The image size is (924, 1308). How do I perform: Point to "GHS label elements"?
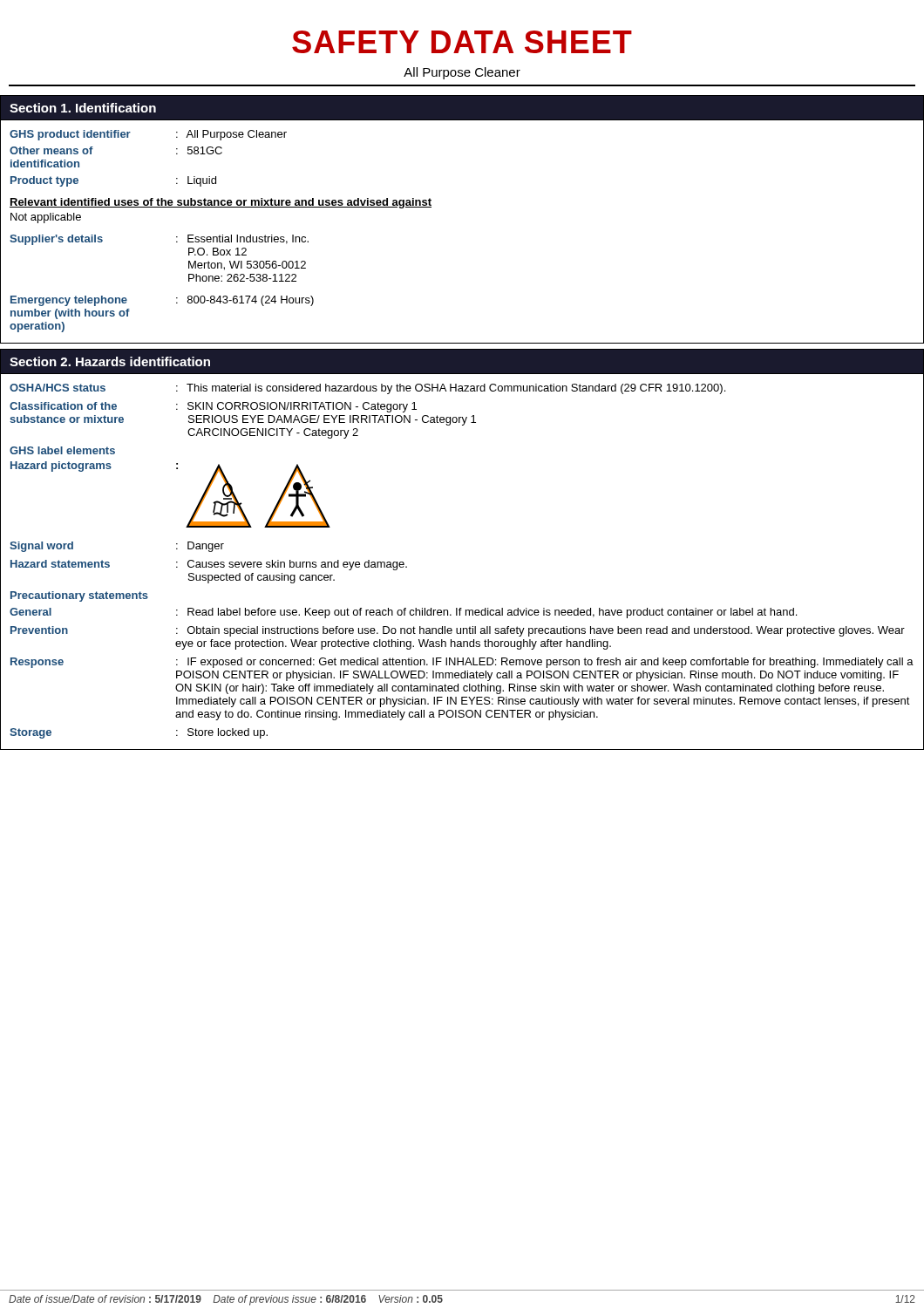[63, 450]
